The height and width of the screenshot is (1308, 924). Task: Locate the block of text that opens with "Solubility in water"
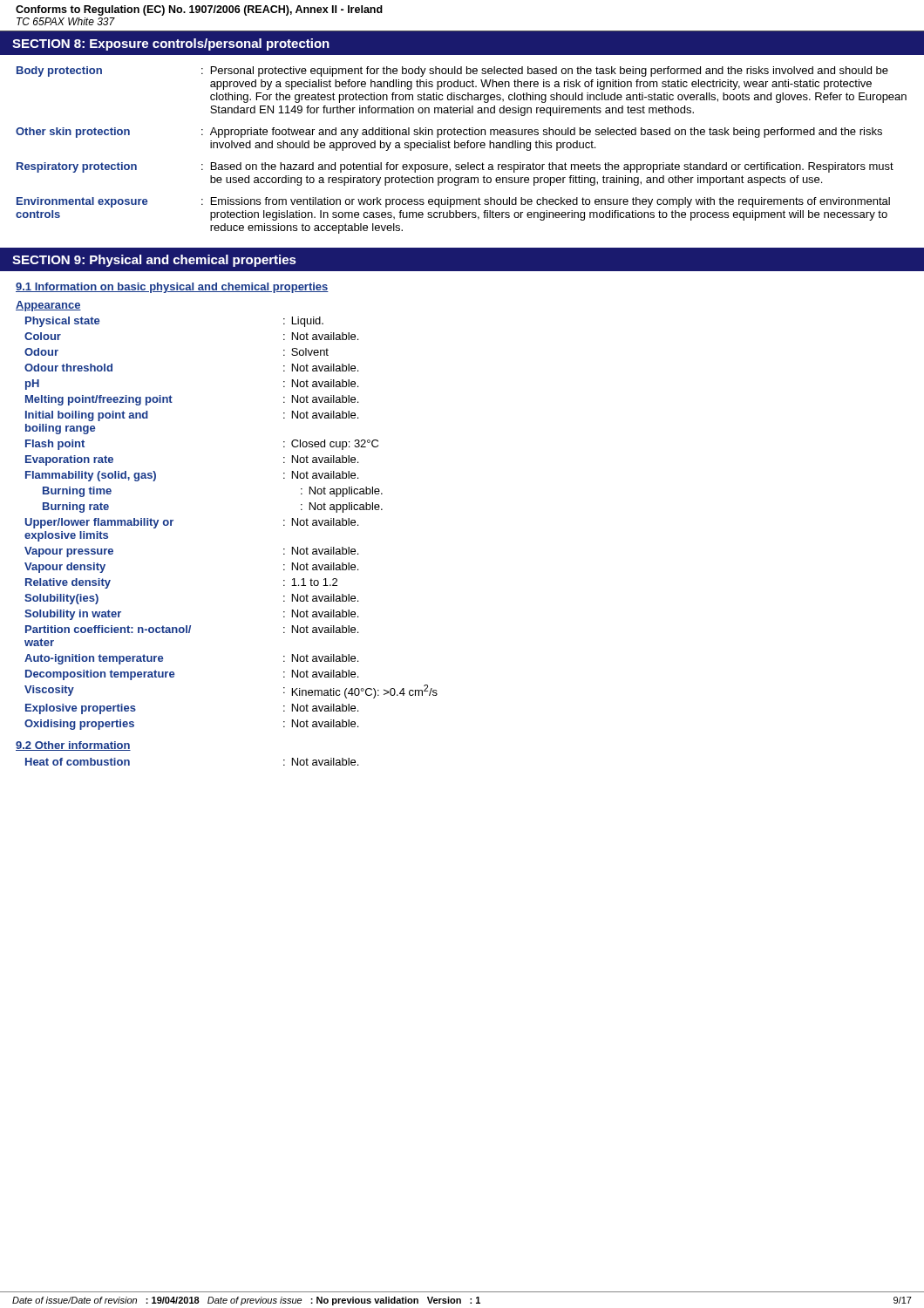tap(70, 614)
